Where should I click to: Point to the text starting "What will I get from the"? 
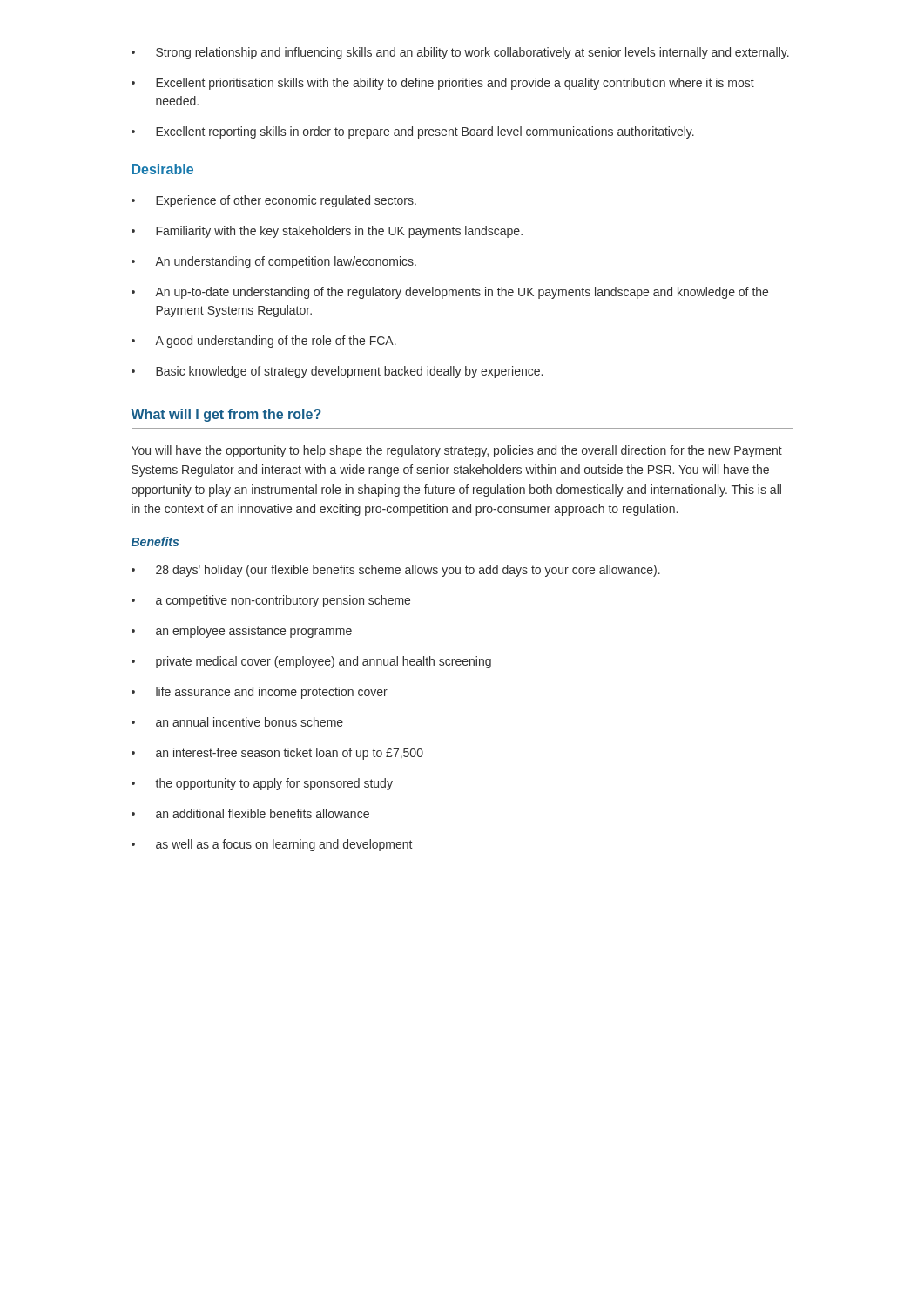tap(226, 414)
